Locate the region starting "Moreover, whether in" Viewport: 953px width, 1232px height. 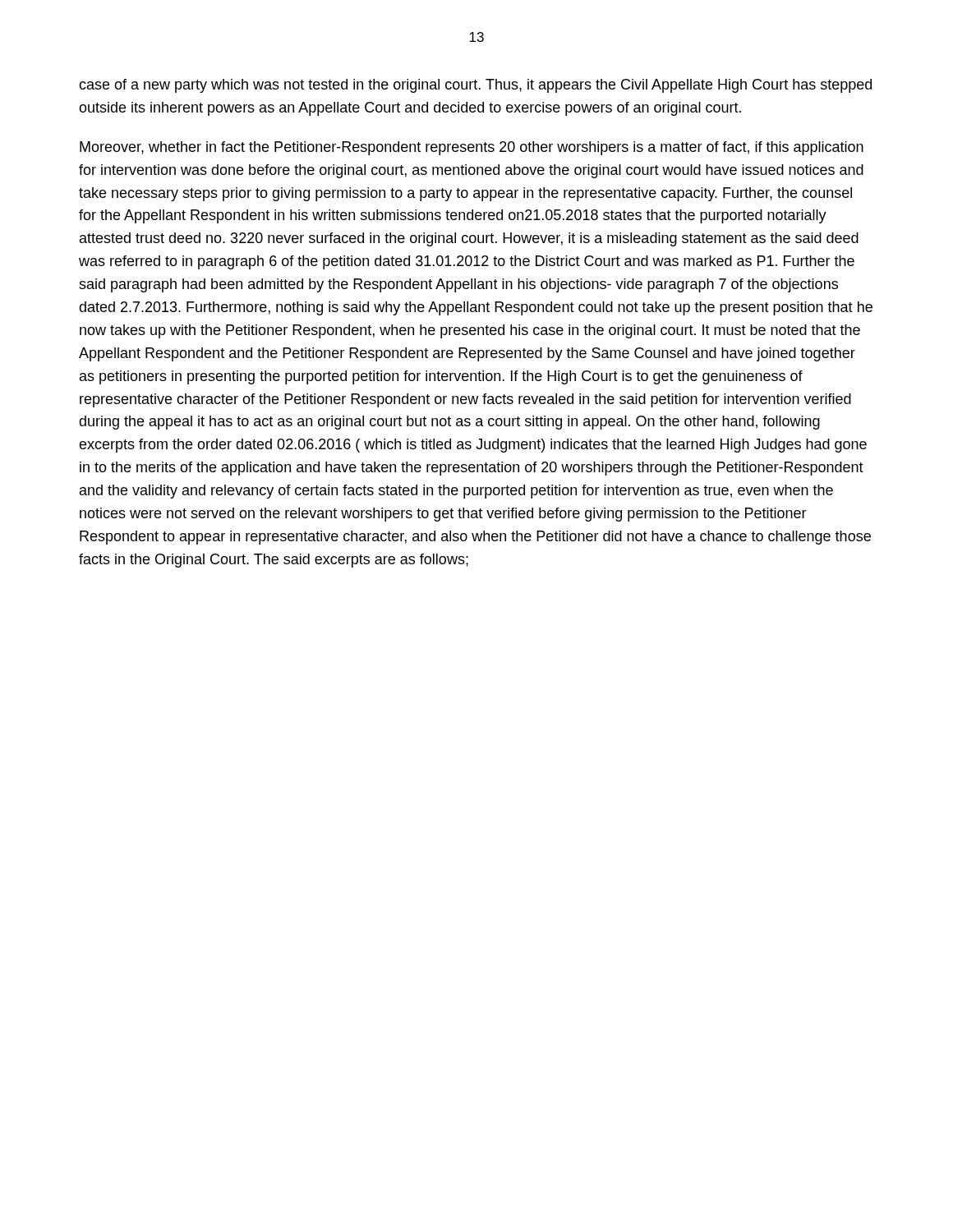click(476, 354)
